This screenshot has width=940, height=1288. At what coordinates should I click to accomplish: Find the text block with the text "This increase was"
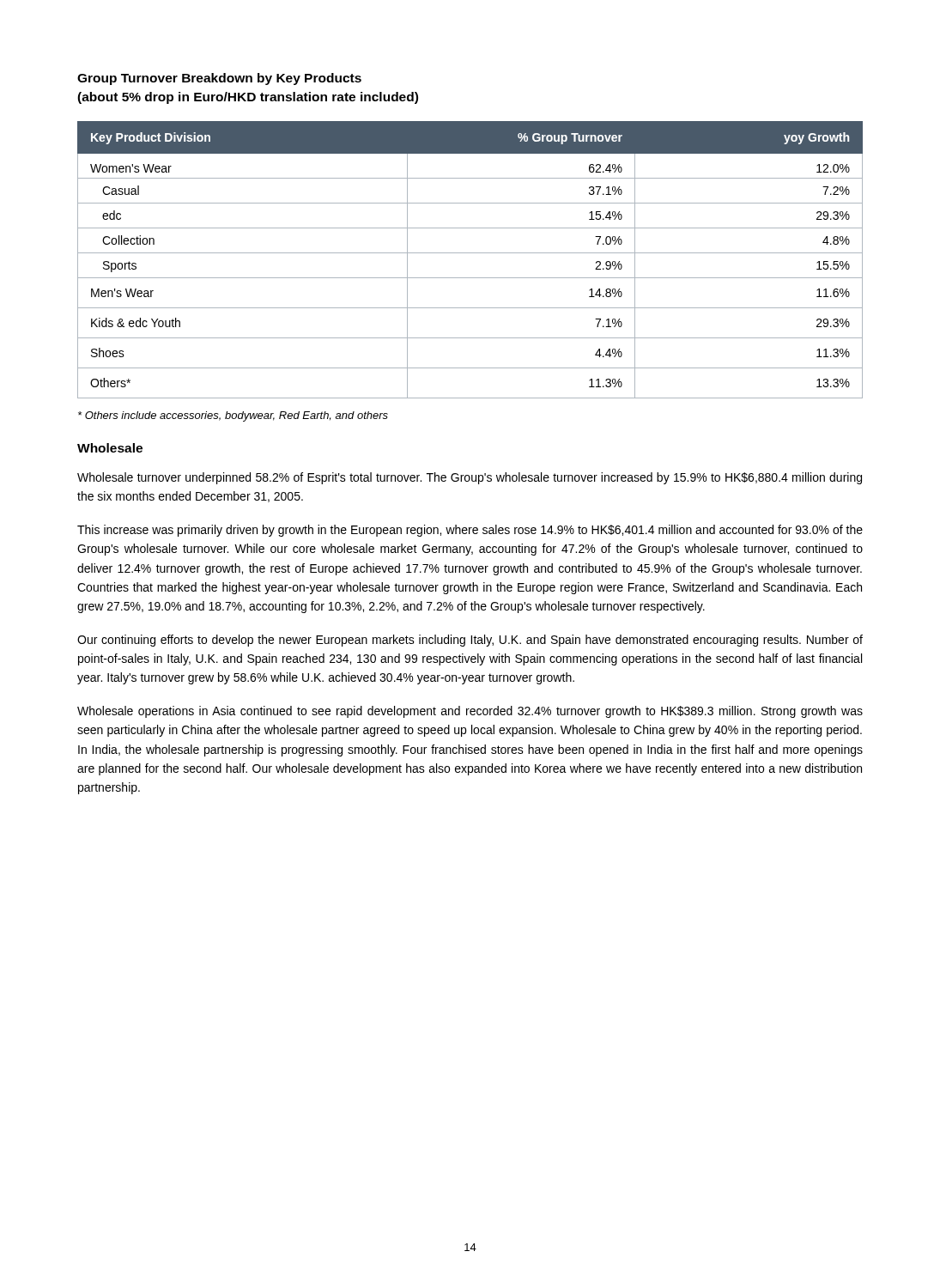point(470,568)
